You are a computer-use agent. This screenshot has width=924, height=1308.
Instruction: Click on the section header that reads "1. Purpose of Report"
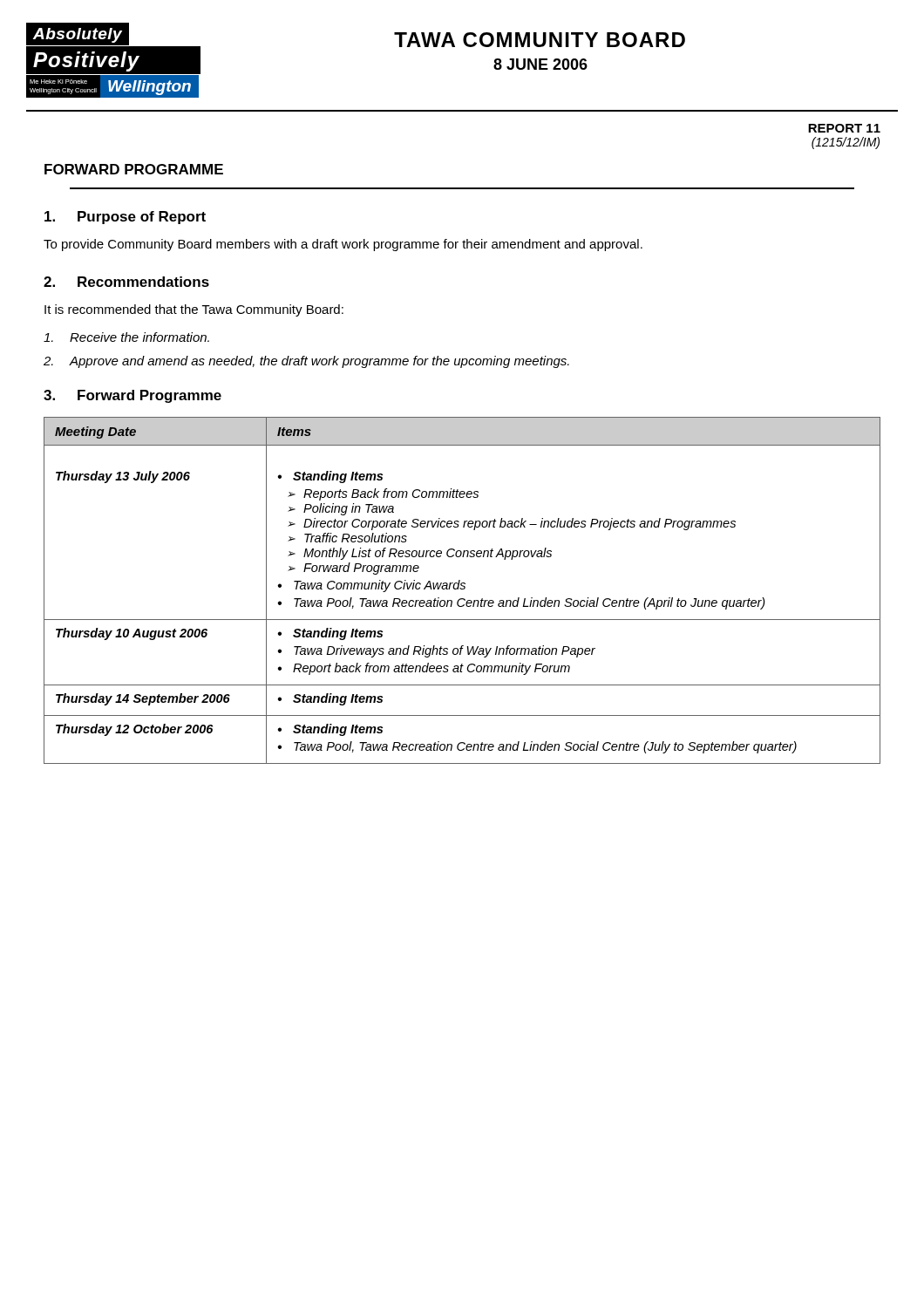pyautogui.click(x=125, y=217)
